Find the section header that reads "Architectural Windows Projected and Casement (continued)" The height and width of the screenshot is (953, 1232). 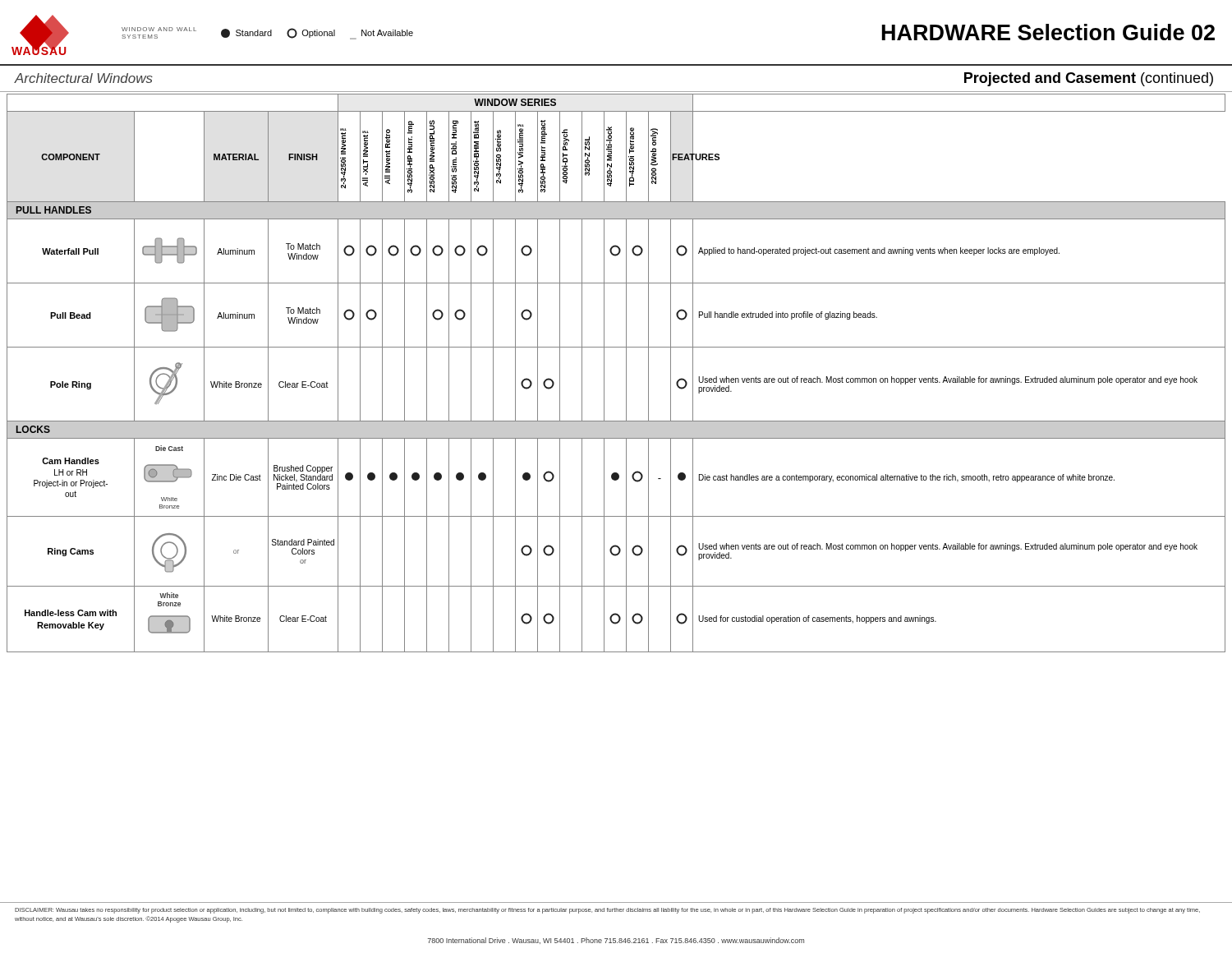(78, 79)
